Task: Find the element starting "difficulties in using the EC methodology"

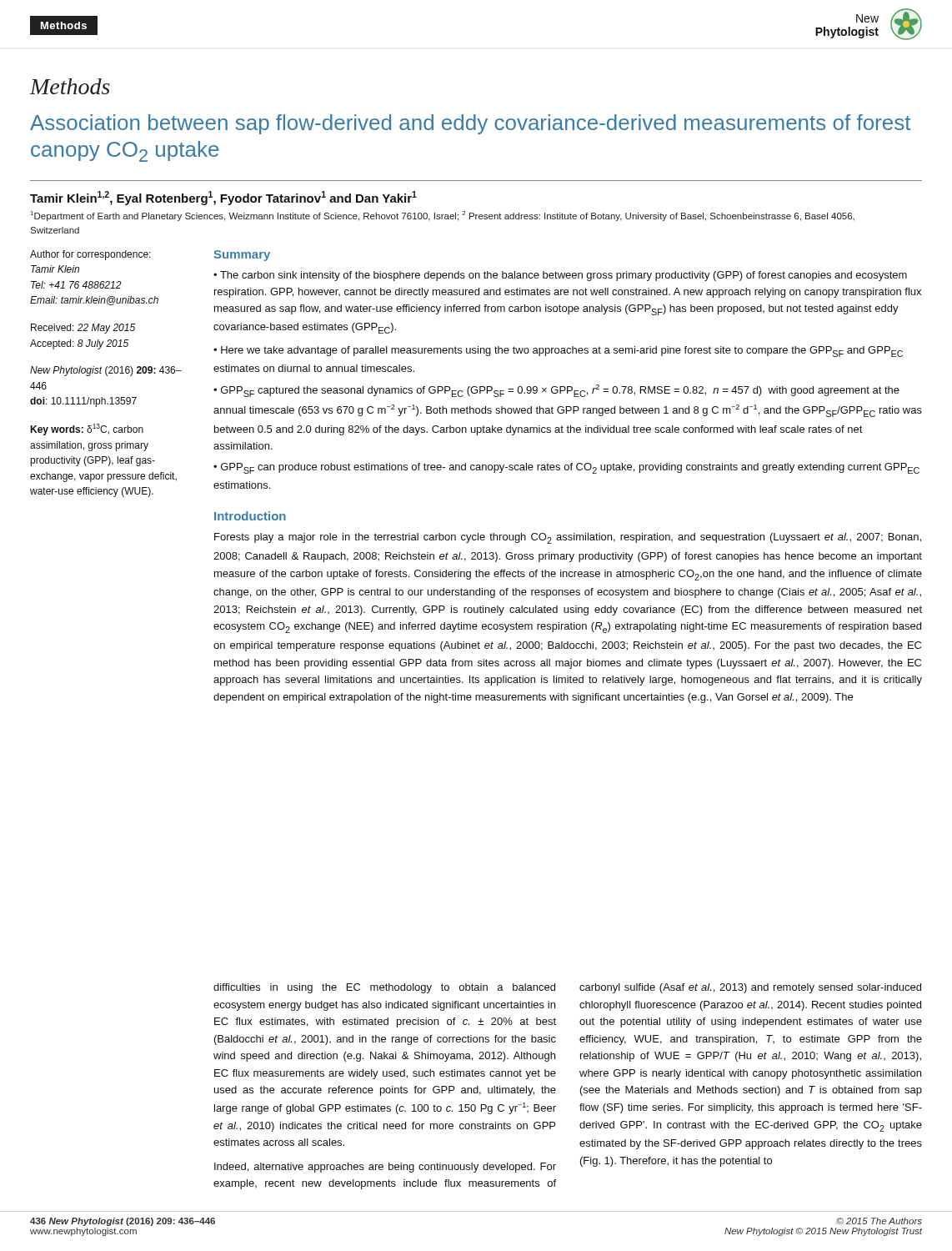Action: [x=381, y=988]
